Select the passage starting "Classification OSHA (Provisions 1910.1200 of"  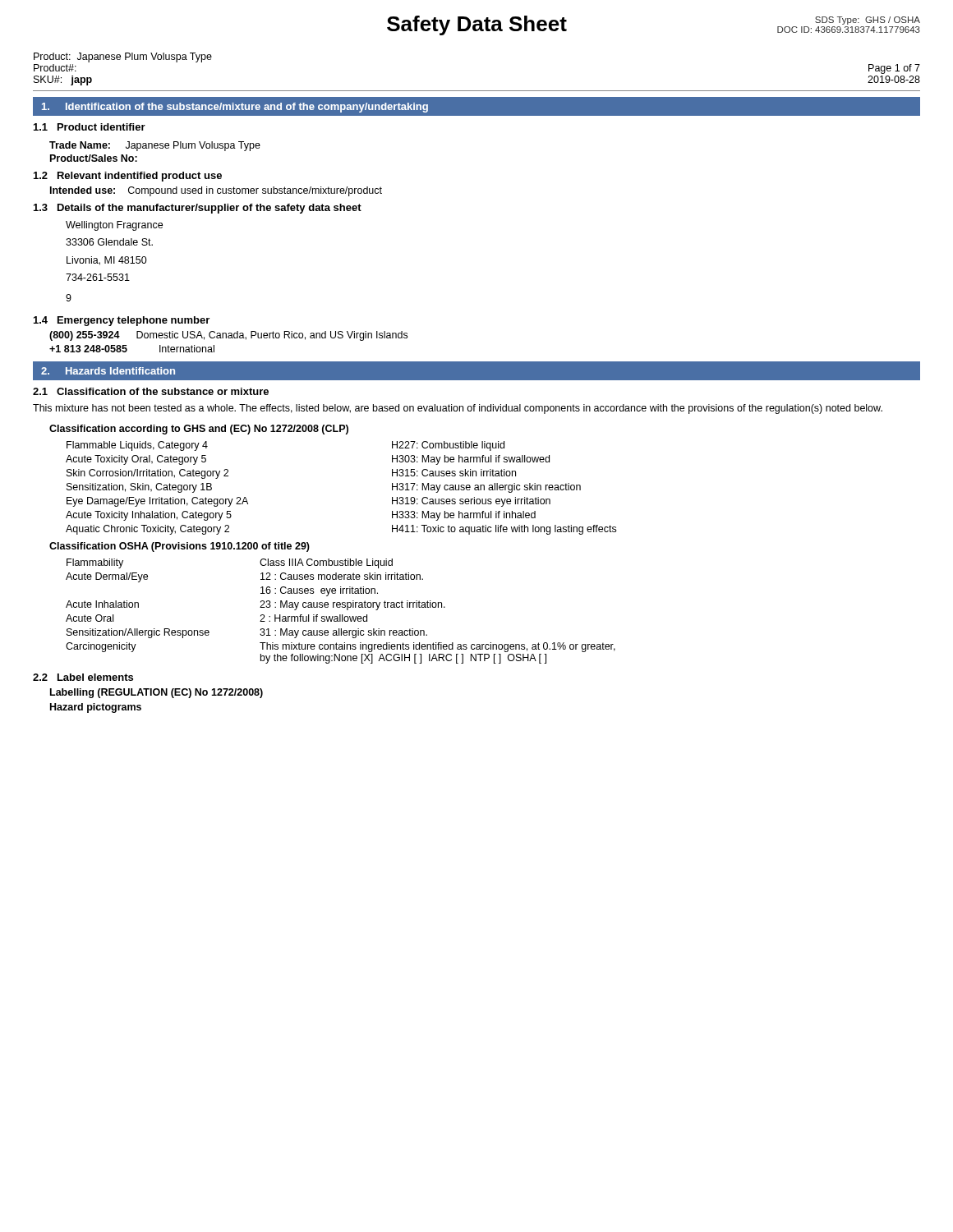click(179, 546)
